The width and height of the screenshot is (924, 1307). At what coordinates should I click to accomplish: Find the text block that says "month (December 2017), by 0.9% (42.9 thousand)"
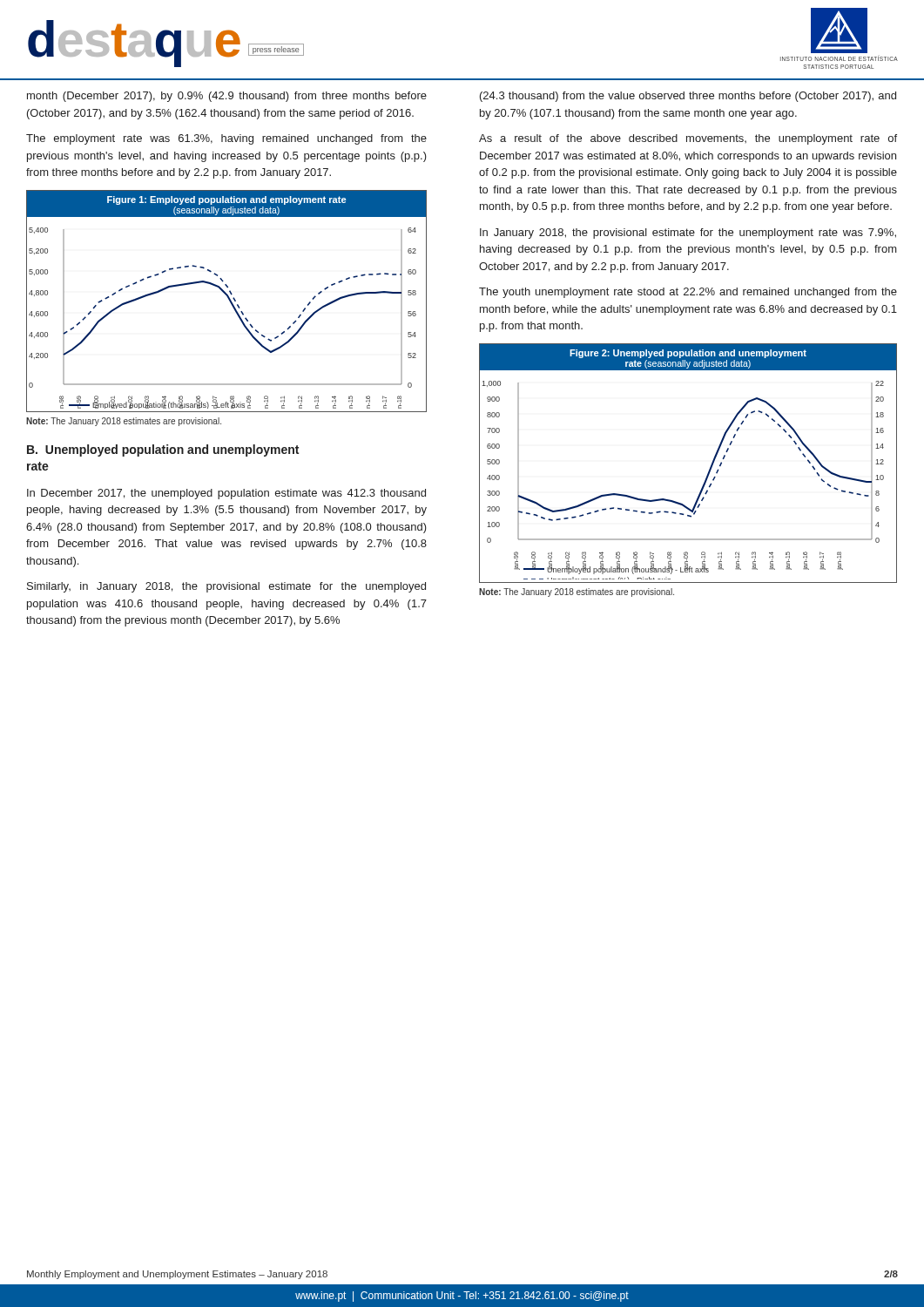click(226, 104)
